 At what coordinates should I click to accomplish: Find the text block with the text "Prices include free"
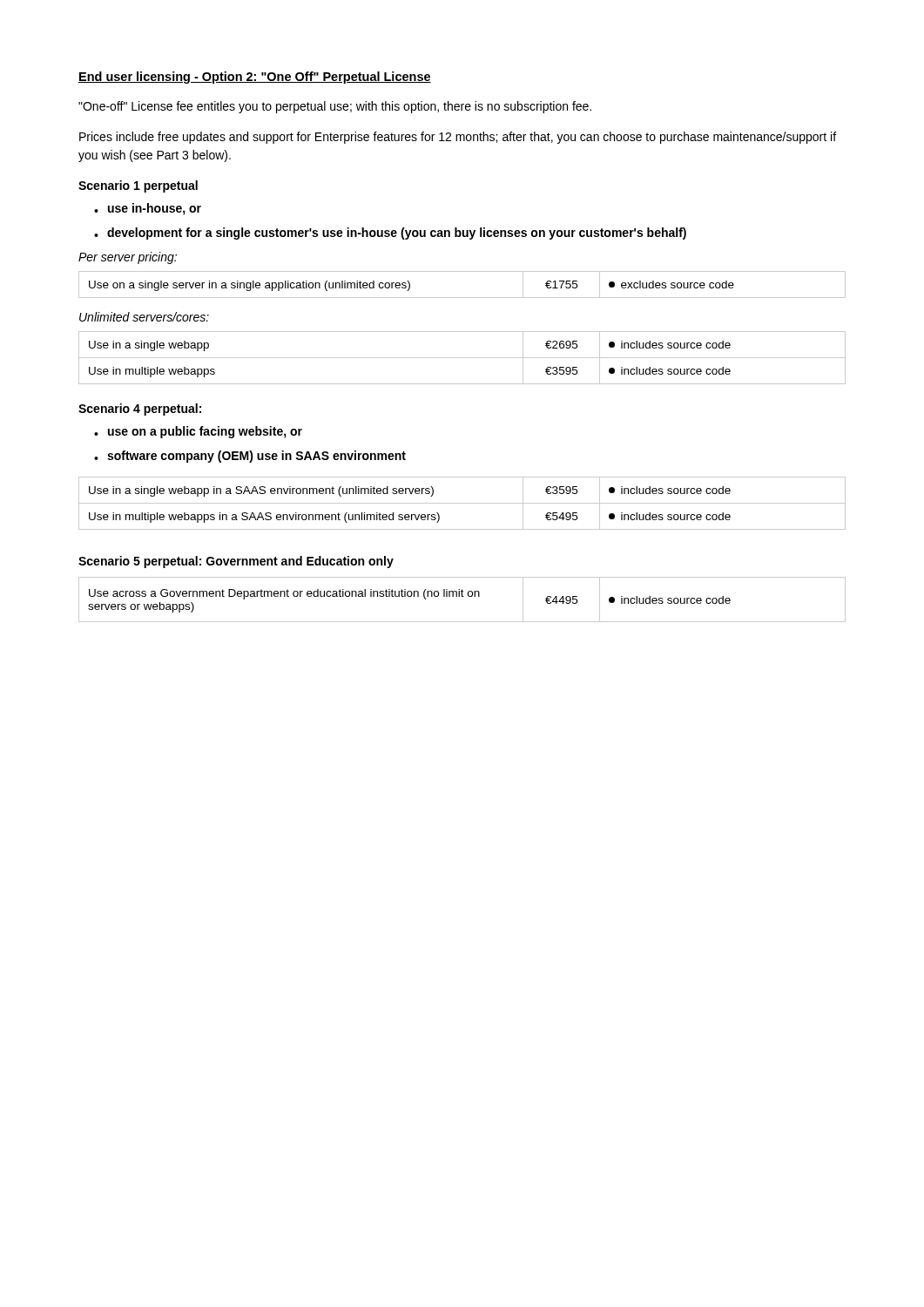click(457, 146)
